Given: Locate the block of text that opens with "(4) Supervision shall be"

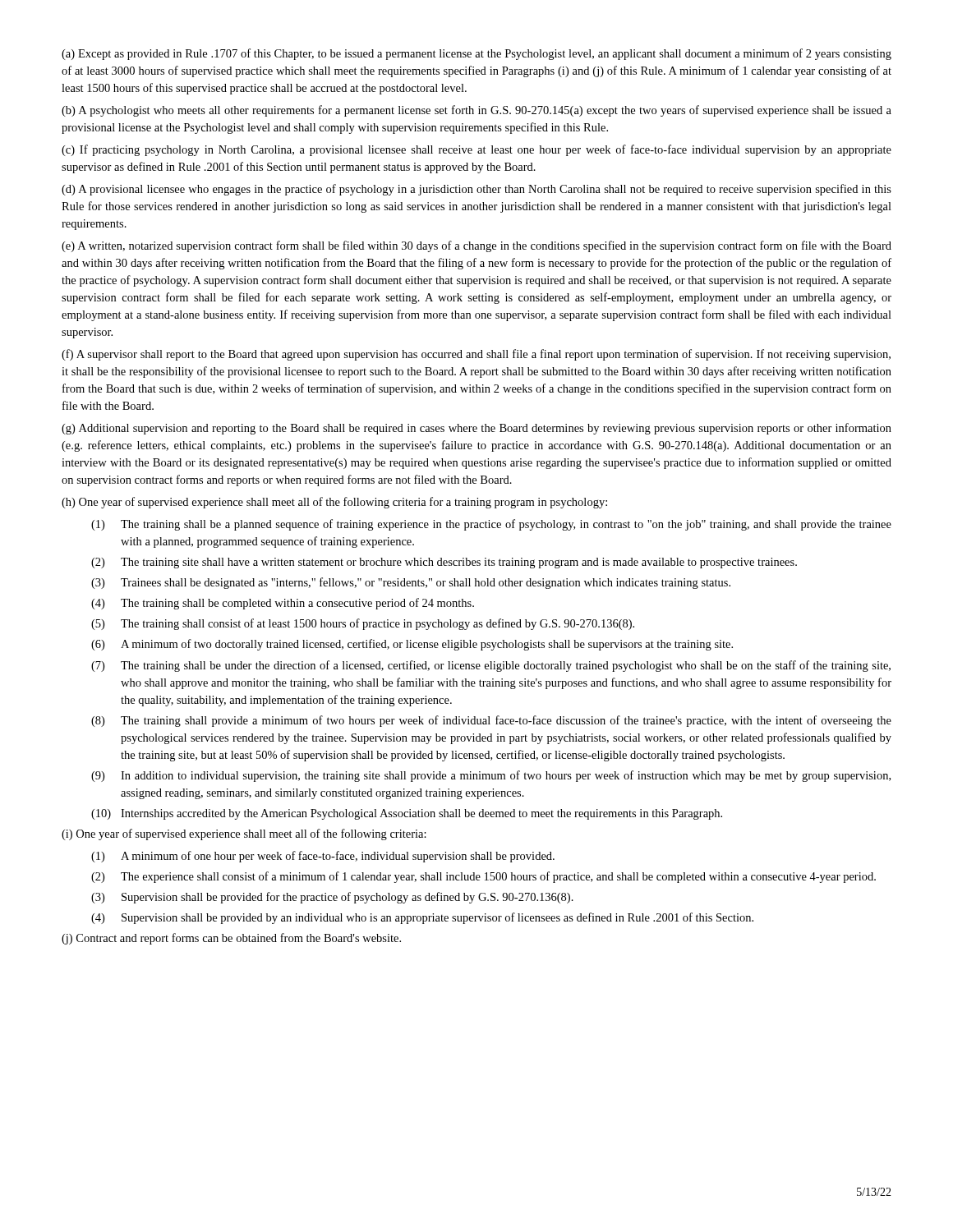Looking at the screenshot, I should tap(476, 918).
